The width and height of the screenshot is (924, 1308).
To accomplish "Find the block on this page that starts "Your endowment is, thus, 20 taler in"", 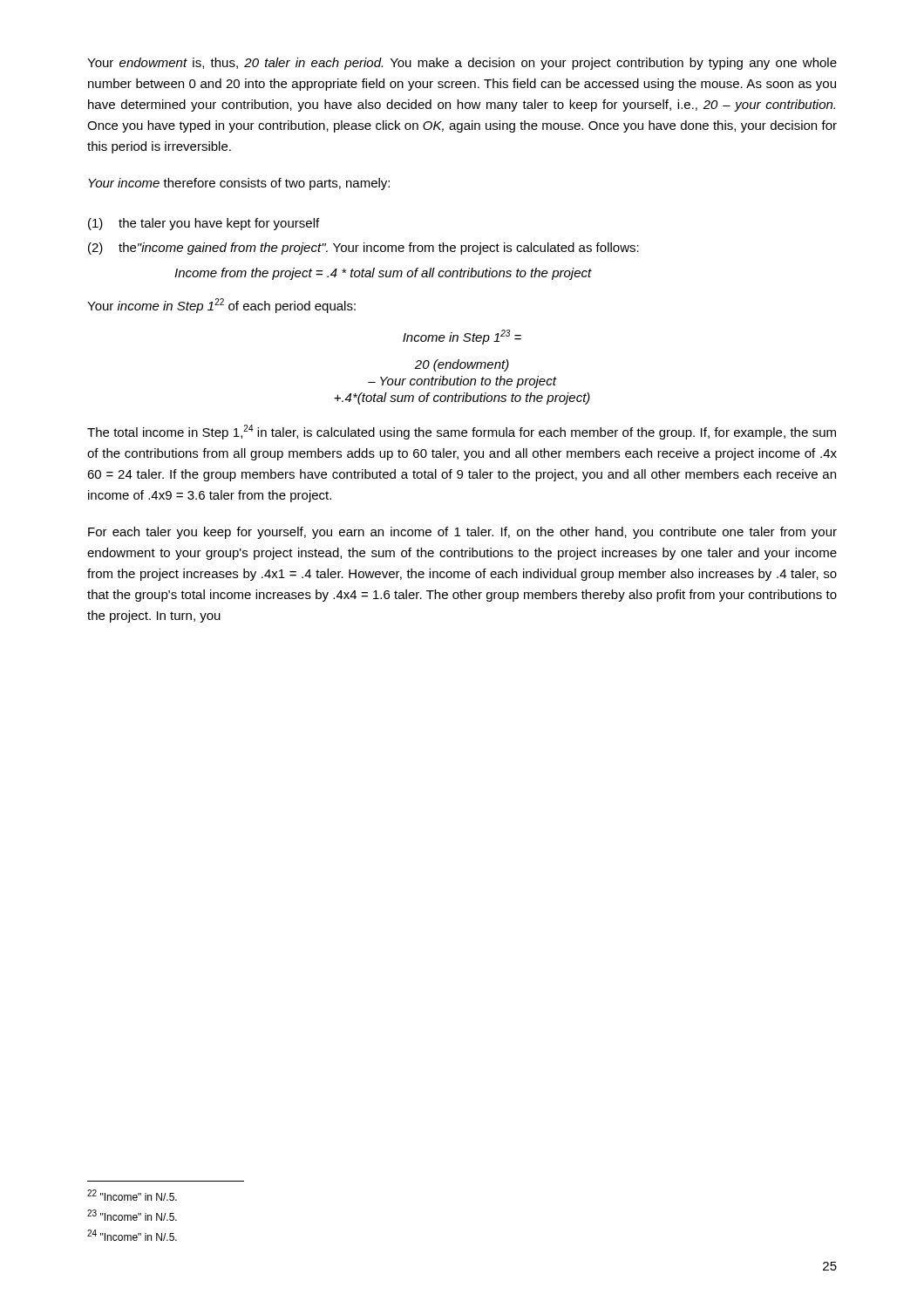I will [x=462, y=104].
